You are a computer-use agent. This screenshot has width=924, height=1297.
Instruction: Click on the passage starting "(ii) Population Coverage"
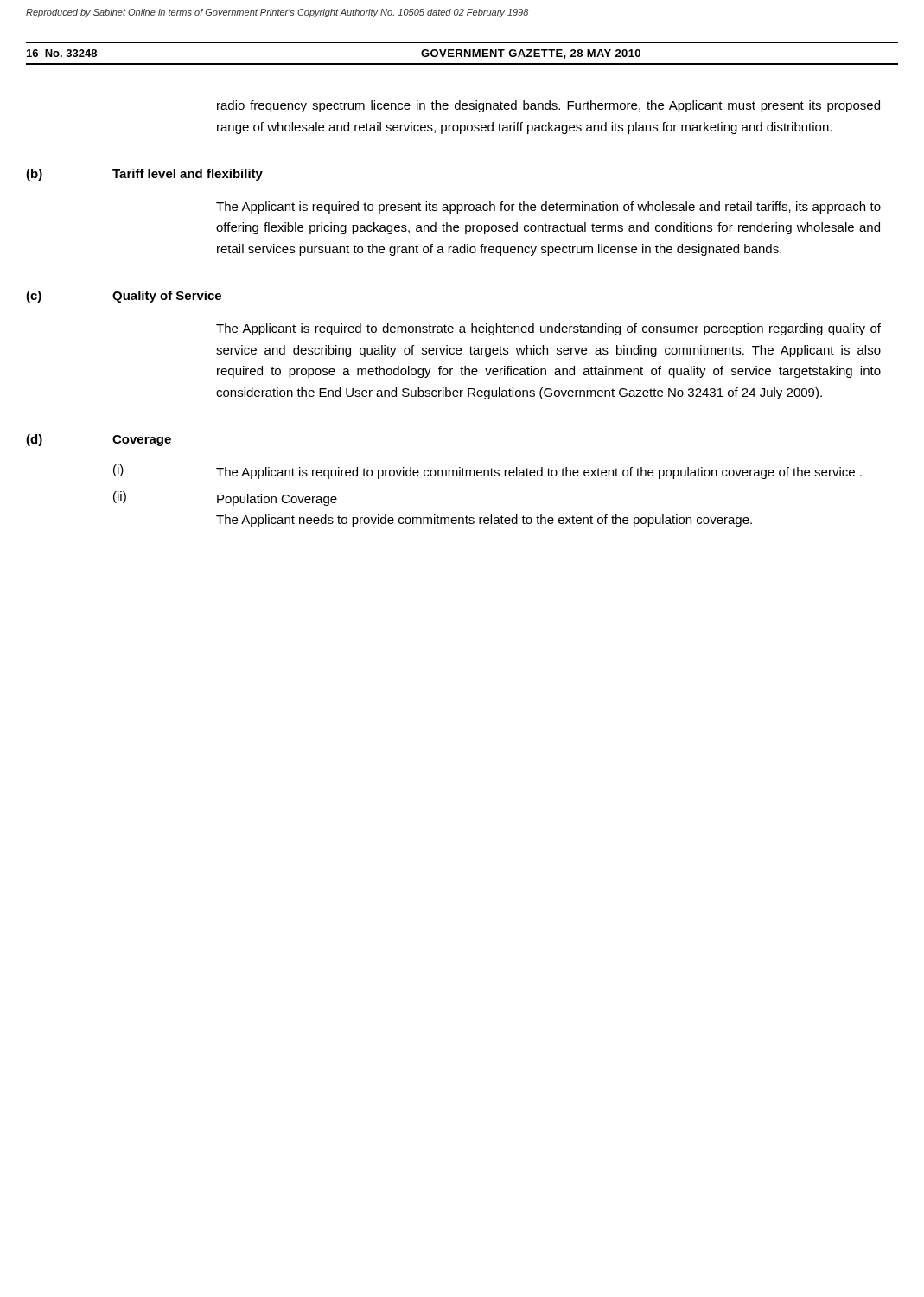pos(497,509)
